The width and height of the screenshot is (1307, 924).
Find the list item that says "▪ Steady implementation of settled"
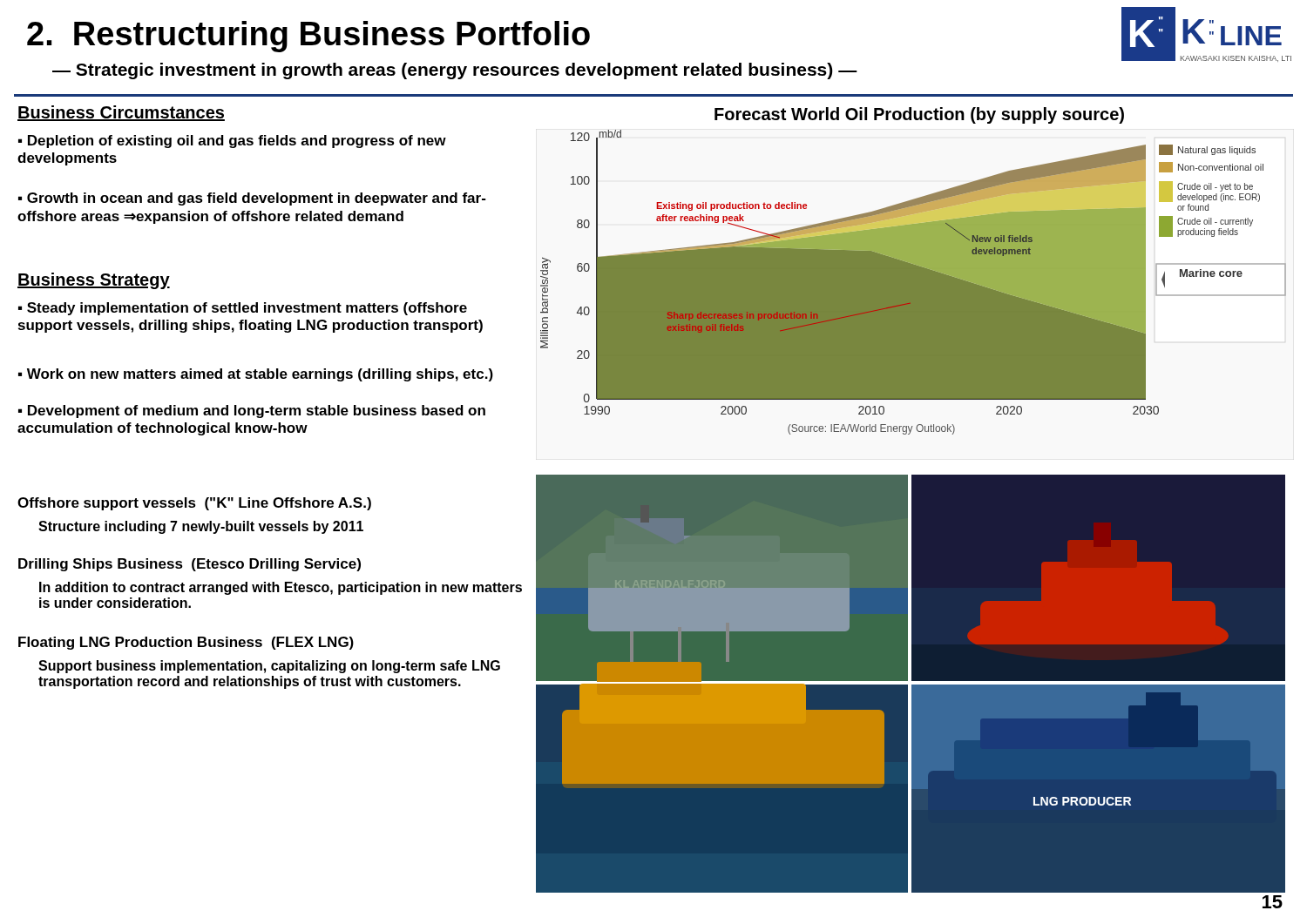tap(250, 317)
